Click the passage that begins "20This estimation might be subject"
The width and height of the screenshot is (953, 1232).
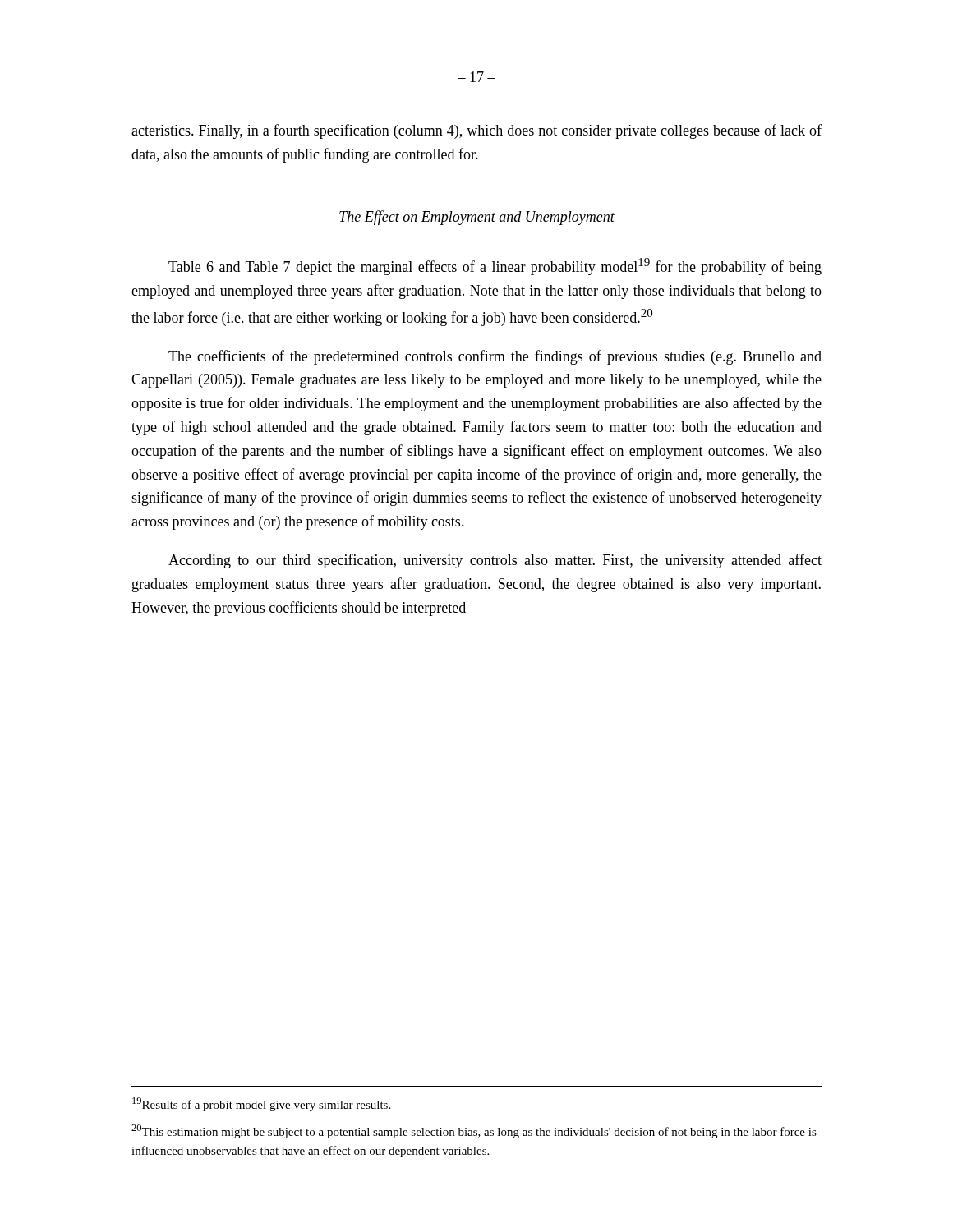(x=474, y=1139)
